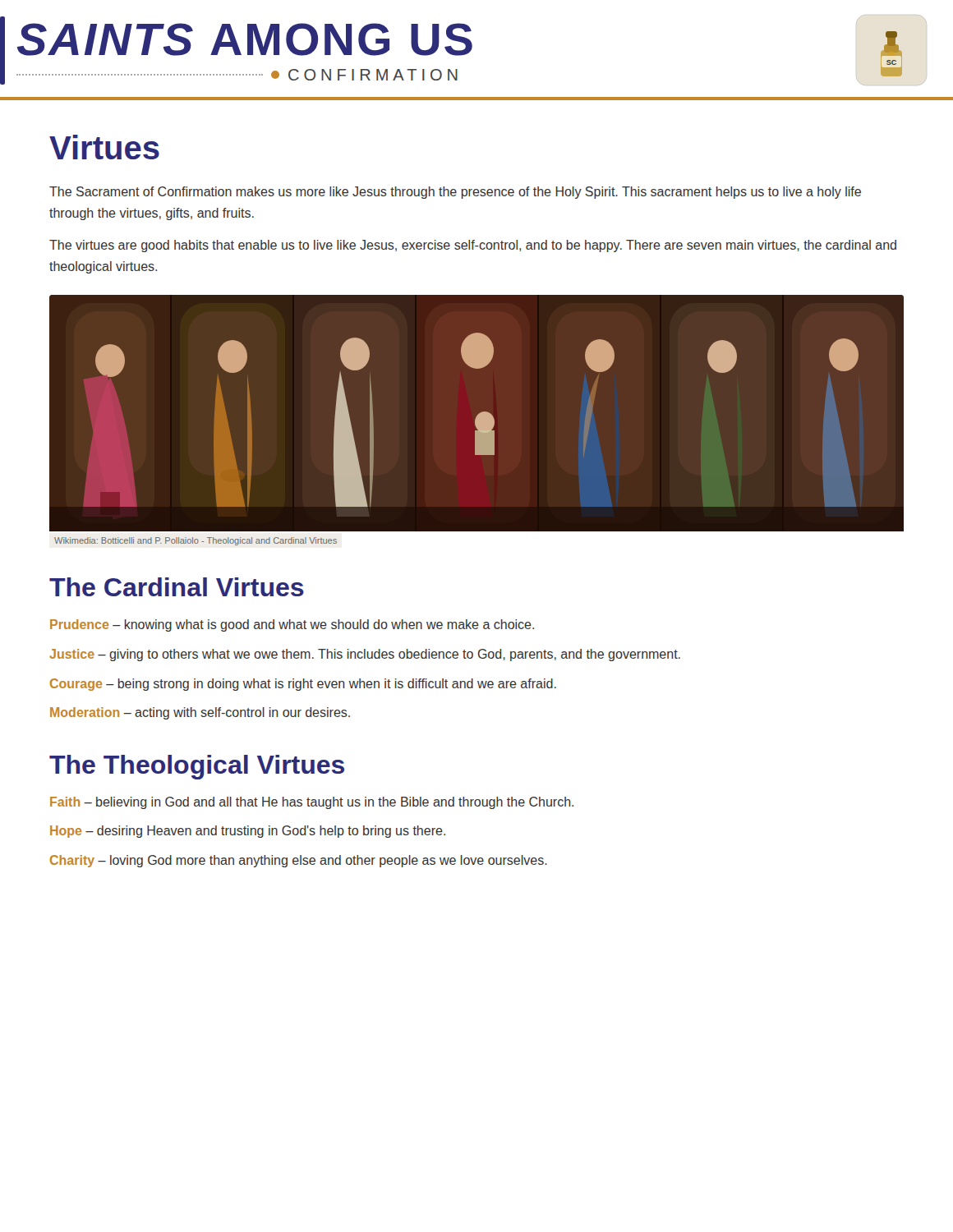
Task: Select the block starting "Hope – desiring Heaven and trusting in"
Action: (248, 831)
